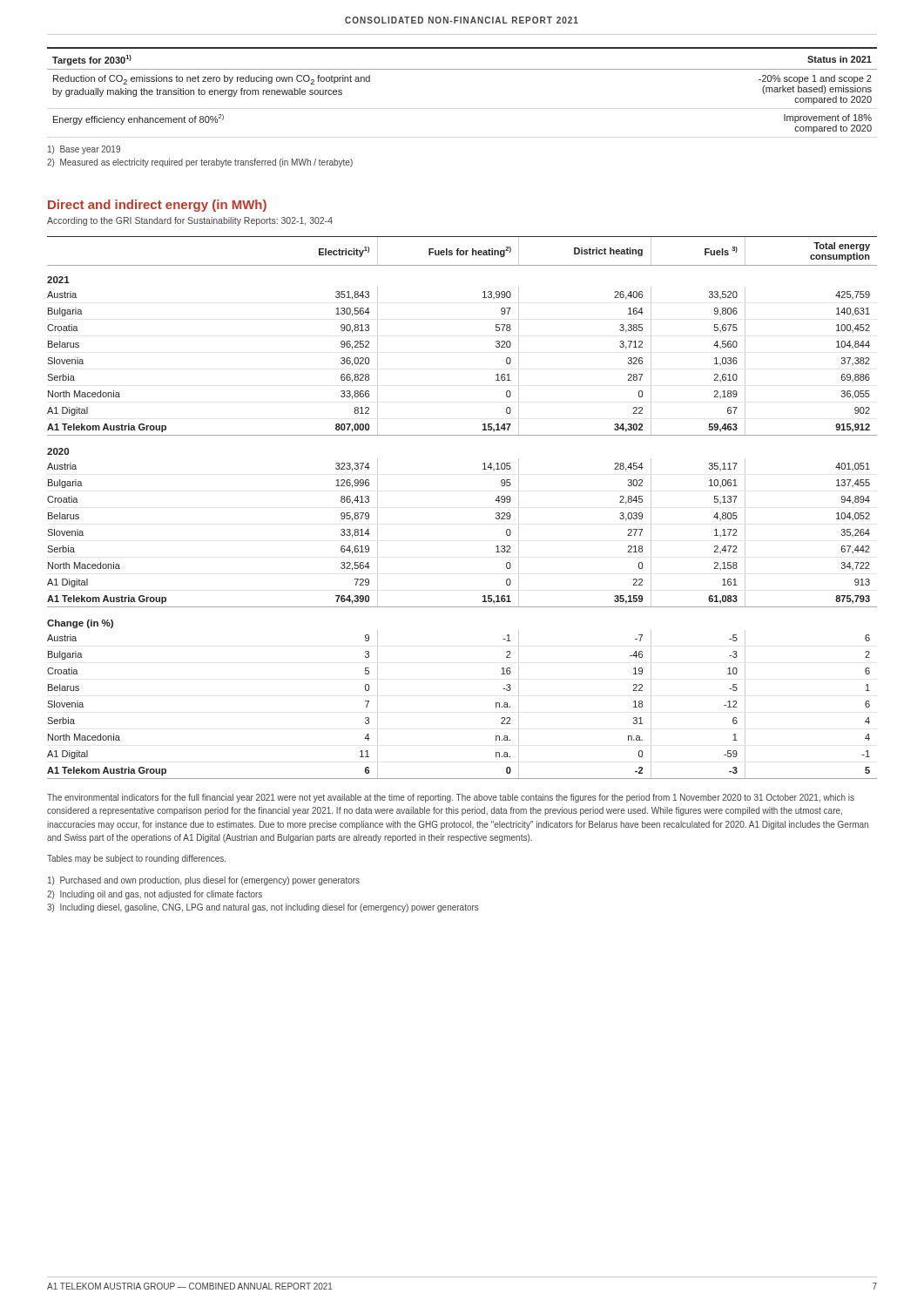Find "Tables may be subject to rounding differences." on this page
The height and width of the screenshot is (1307, 924).
pos(137,858)
